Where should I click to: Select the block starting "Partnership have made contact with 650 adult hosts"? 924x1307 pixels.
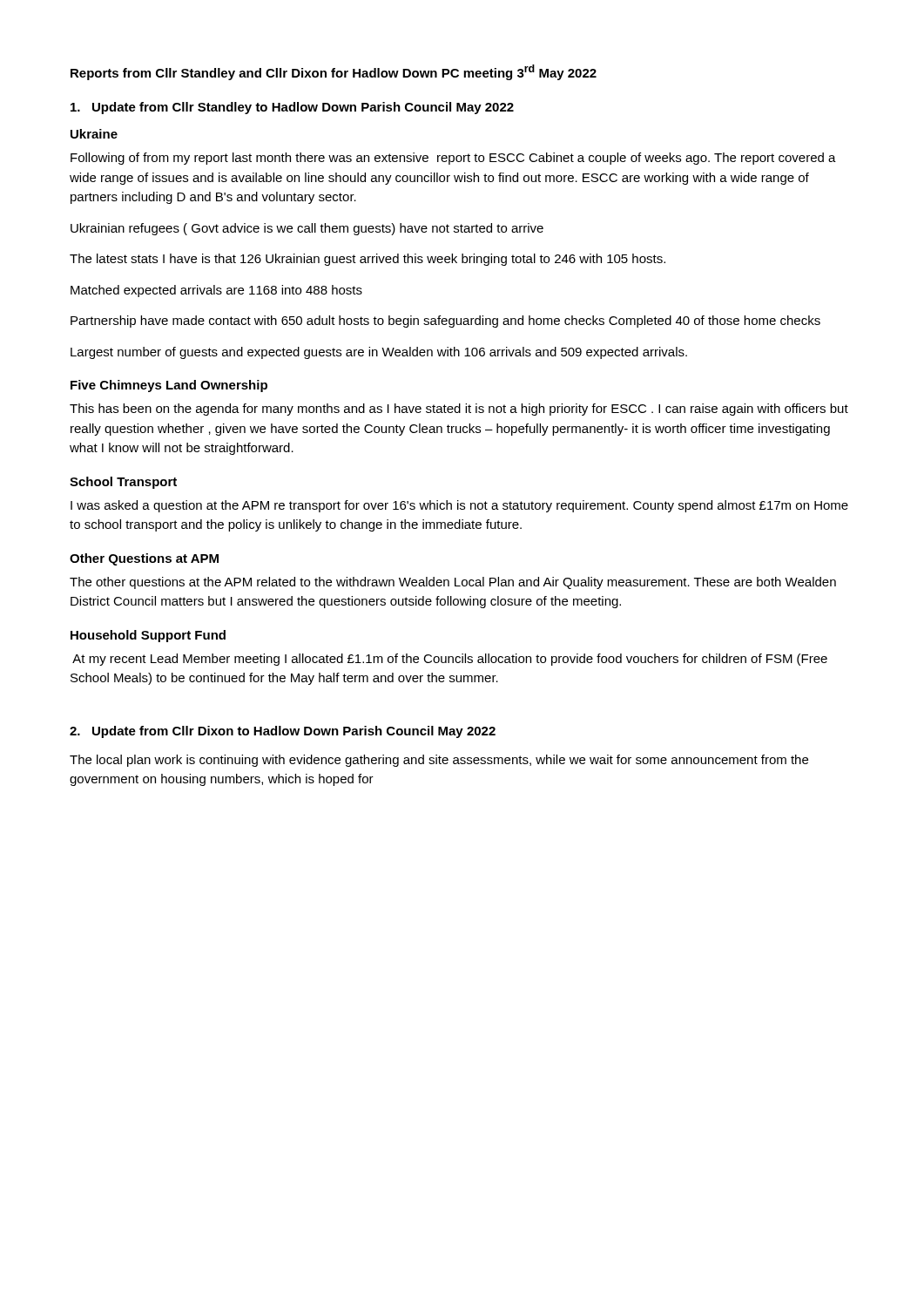(445, 320)
